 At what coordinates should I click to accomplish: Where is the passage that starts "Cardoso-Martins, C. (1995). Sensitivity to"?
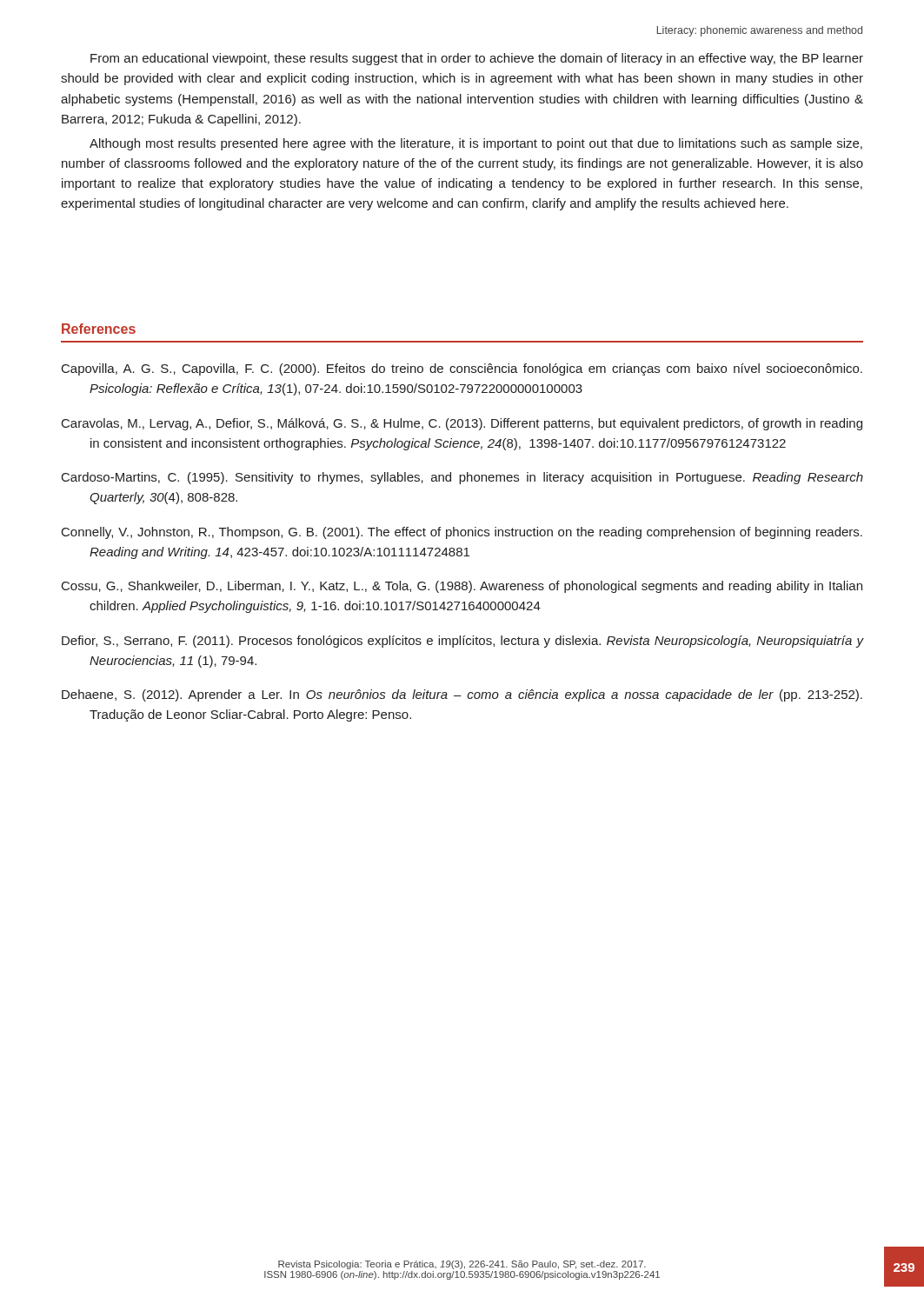coord(462,487)
